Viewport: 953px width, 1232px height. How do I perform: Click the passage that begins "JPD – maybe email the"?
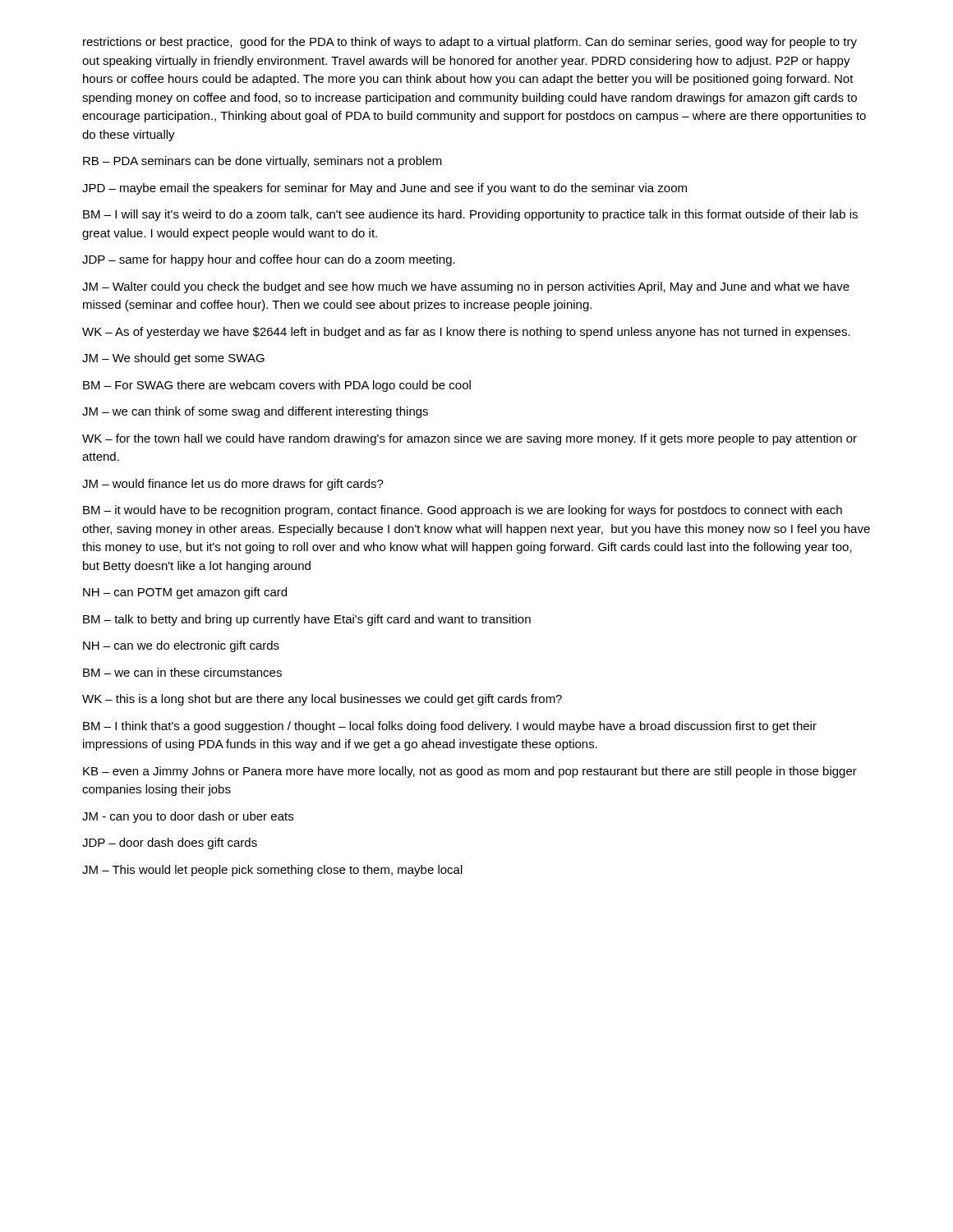(x=385, y=187)
